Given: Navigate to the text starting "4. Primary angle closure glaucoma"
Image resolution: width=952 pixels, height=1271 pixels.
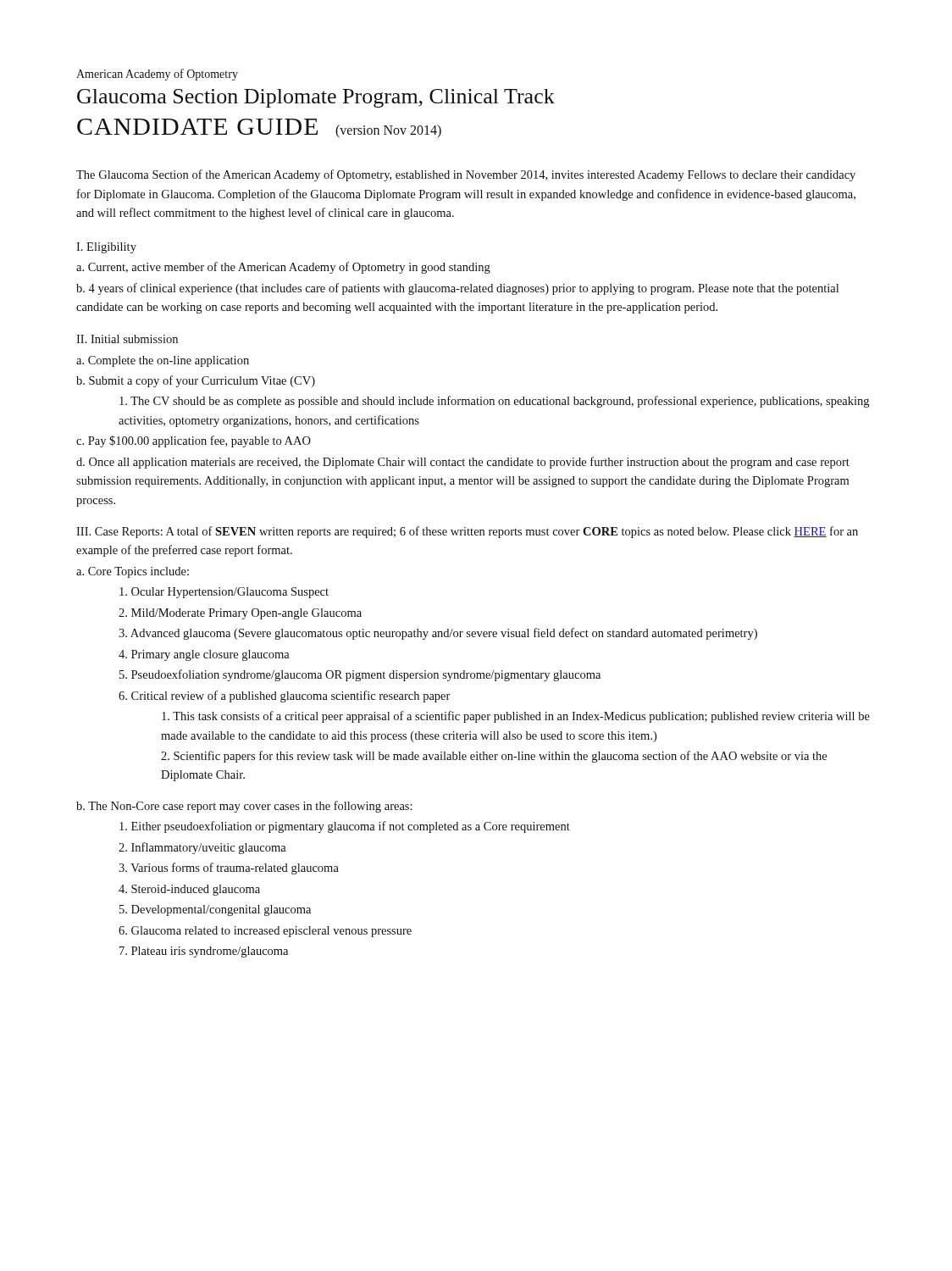Looking at the screenshot, I should (204, 654).
